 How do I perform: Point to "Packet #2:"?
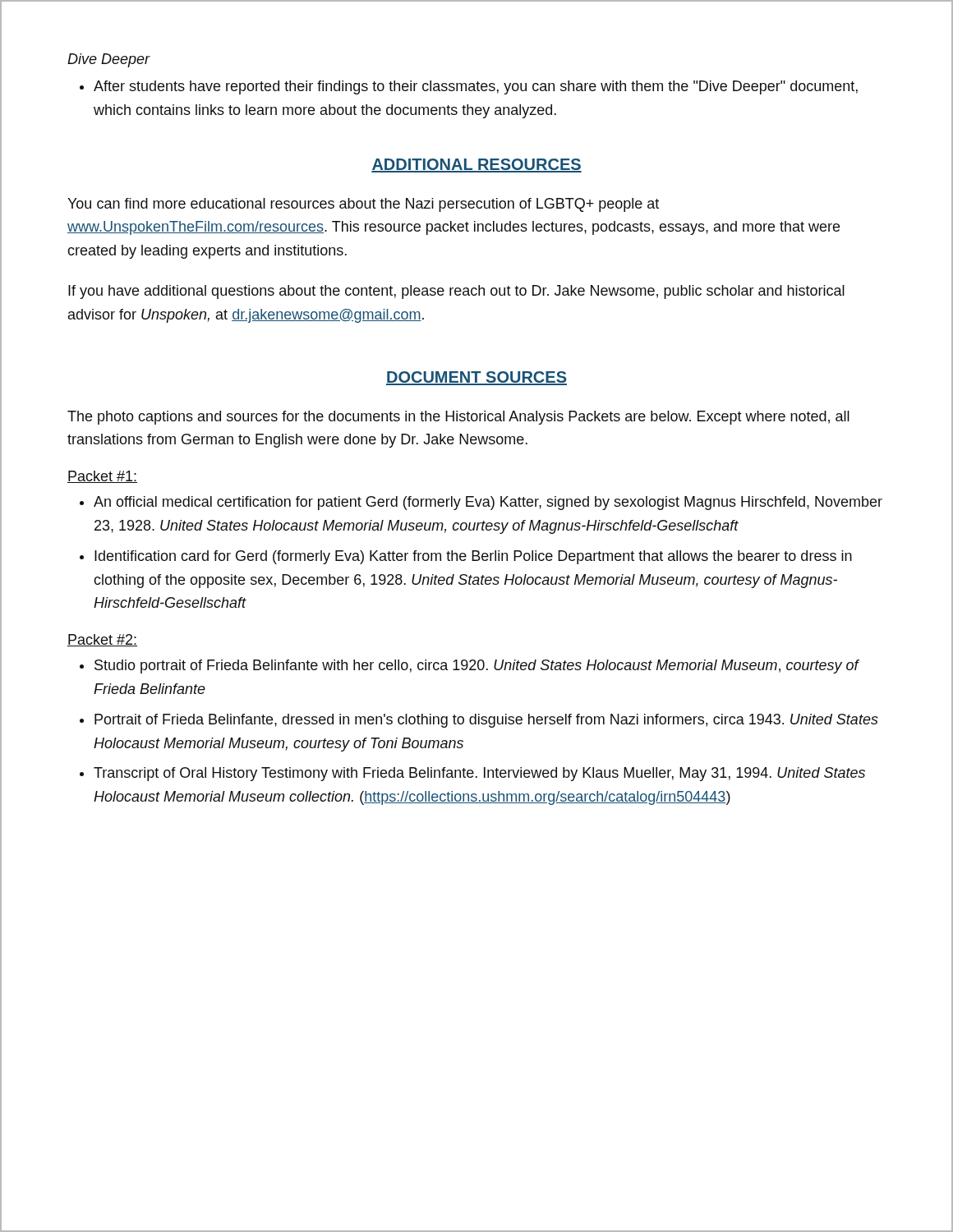pos(102,640)
